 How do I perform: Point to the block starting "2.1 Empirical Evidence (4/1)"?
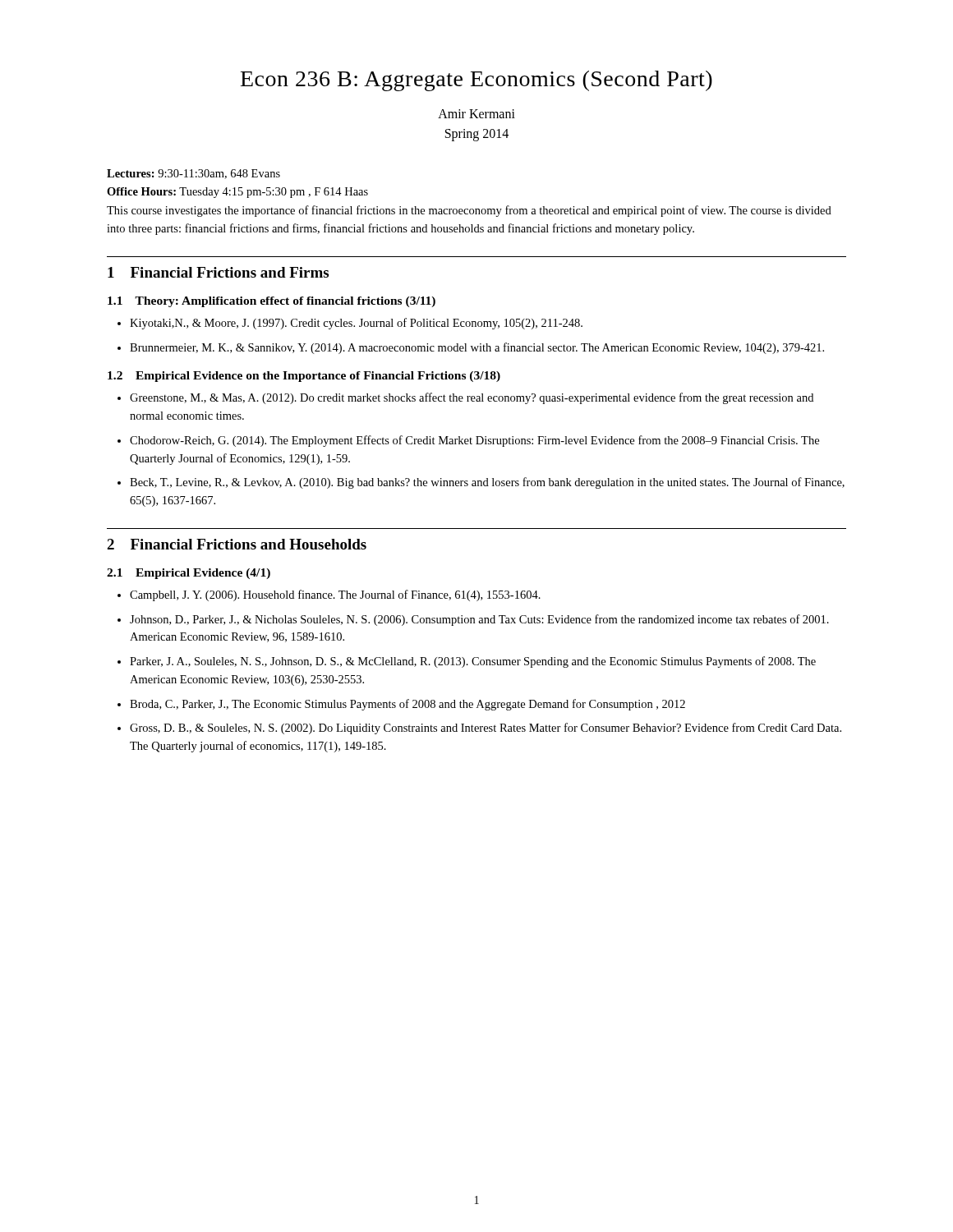click(189, 572)
